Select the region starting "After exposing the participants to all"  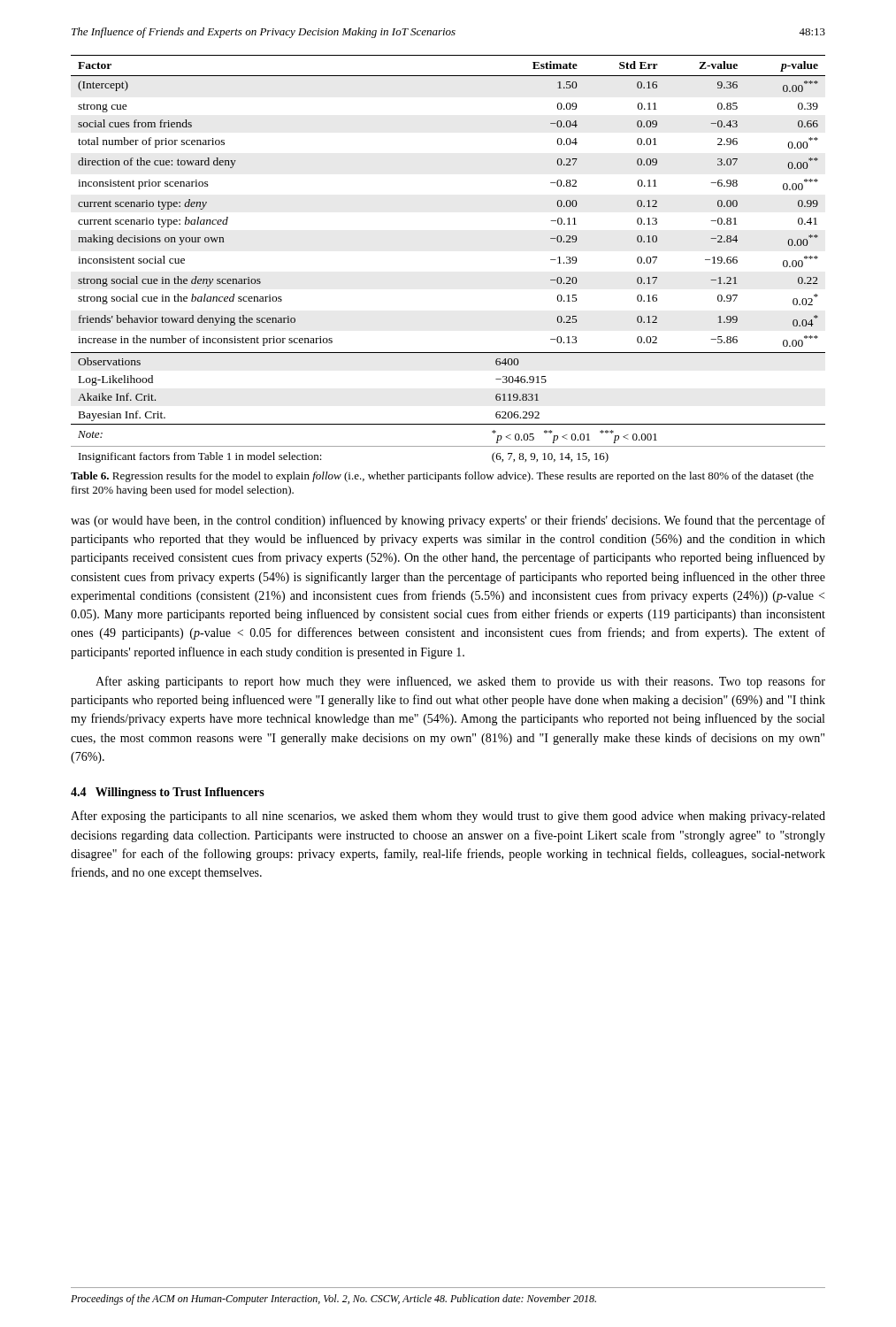point(448,845)
